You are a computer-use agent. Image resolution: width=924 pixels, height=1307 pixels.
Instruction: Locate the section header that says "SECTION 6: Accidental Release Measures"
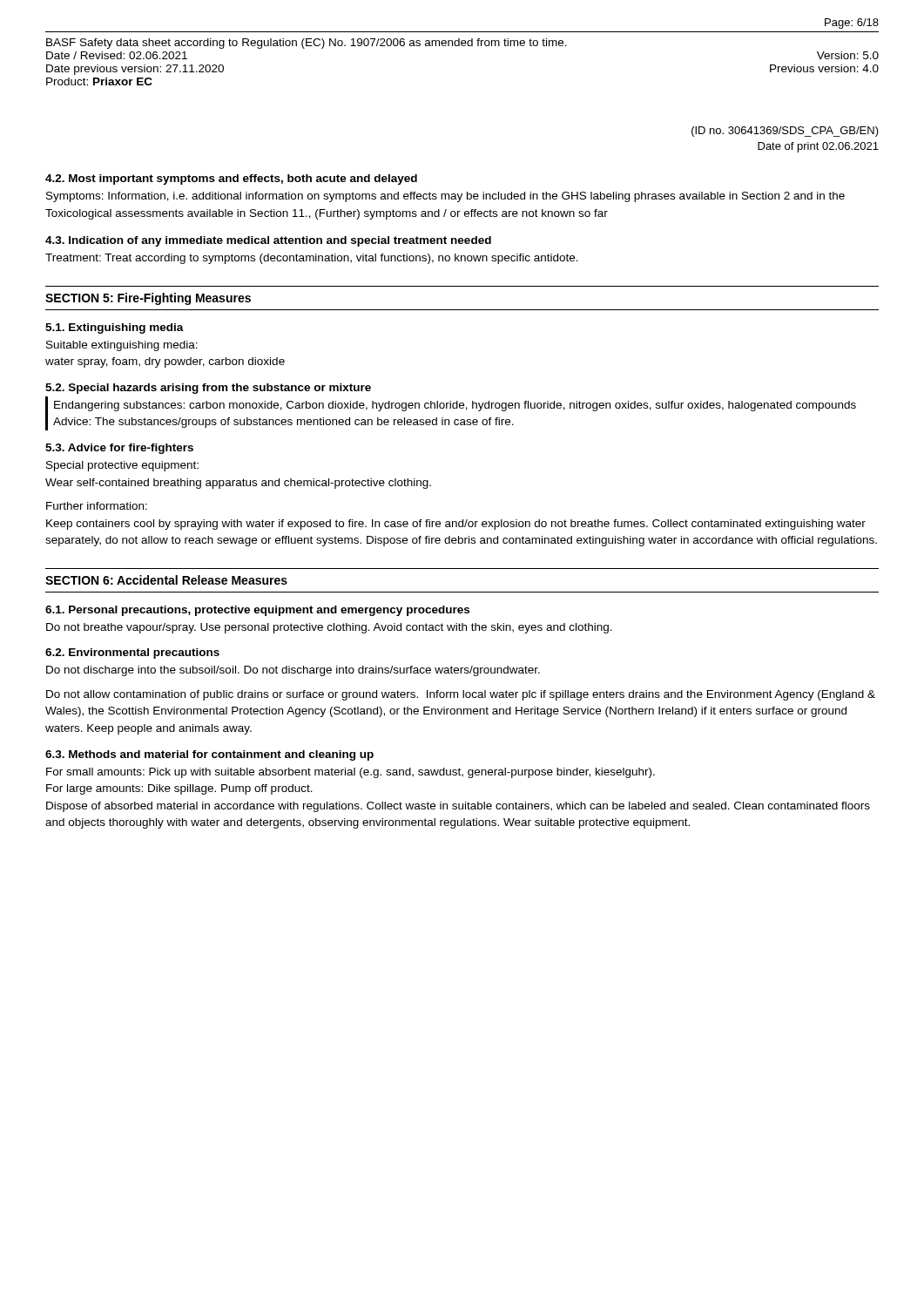[x=166, y=580]
